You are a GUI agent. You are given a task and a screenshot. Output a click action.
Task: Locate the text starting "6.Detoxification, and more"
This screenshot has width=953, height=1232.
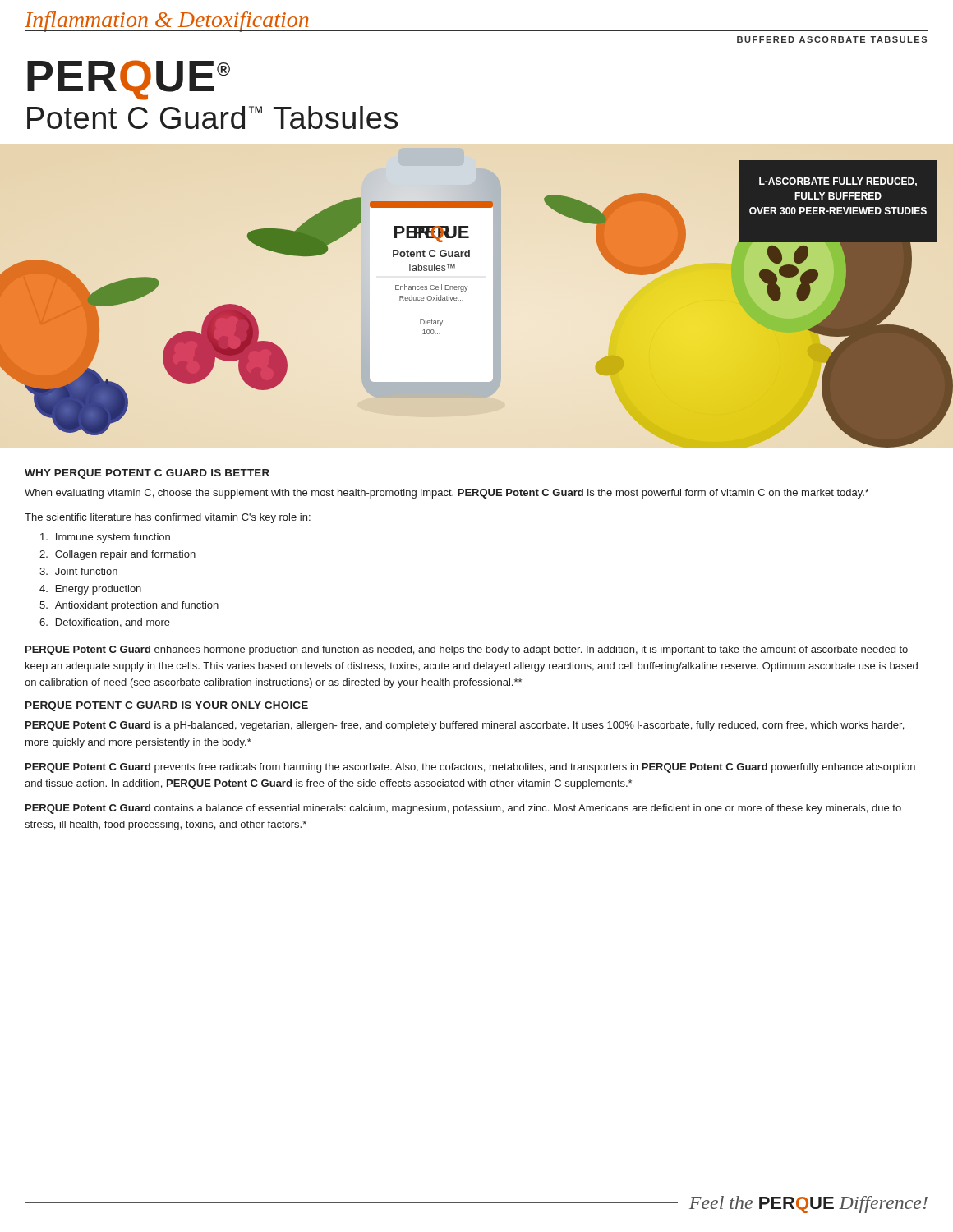[x=105, y=623]
